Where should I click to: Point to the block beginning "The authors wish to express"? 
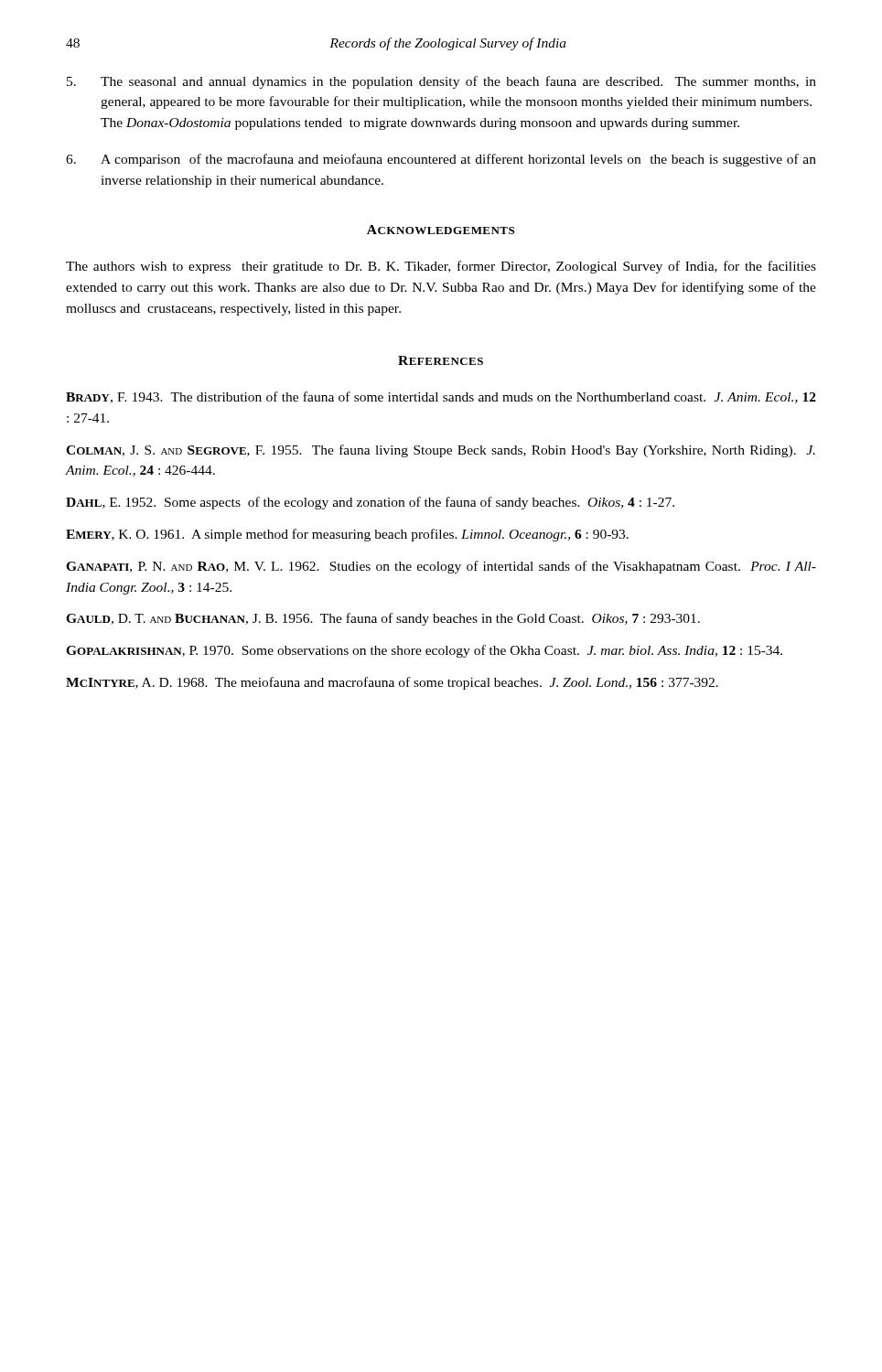coord(441,287)
